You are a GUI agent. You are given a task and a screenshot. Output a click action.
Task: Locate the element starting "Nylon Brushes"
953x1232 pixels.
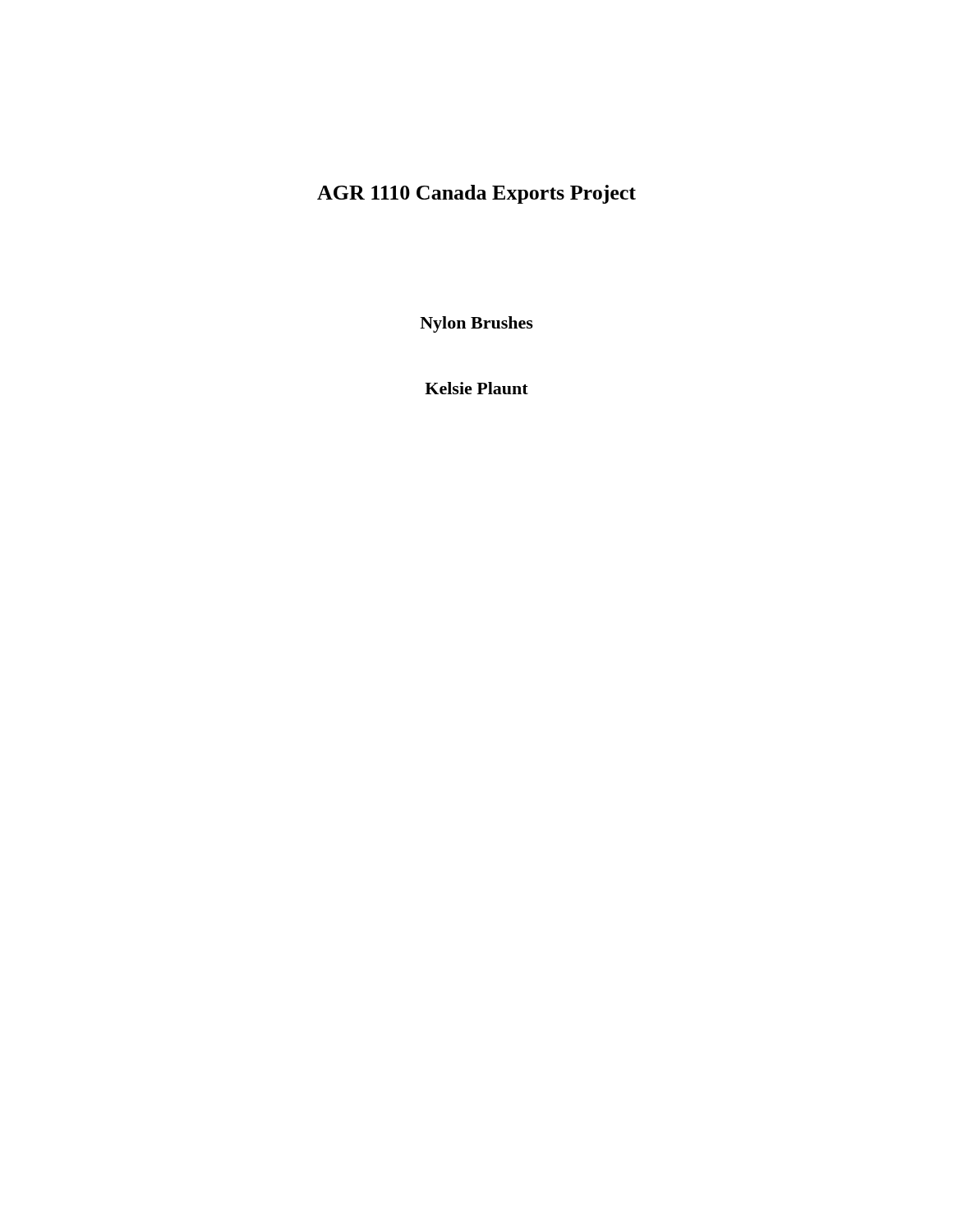tap(476, 322)
